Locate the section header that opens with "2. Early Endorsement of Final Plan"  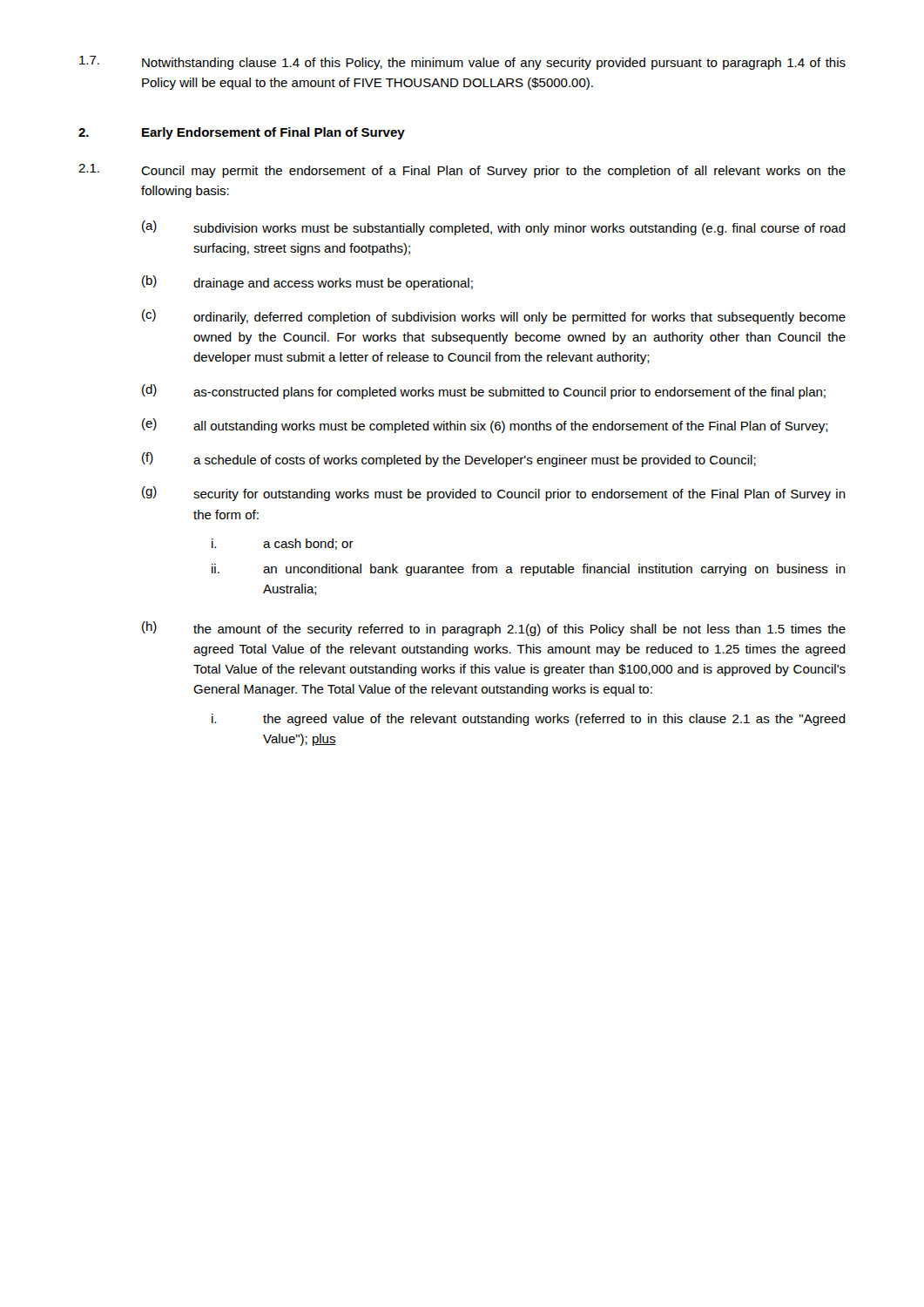pos(241,132)
